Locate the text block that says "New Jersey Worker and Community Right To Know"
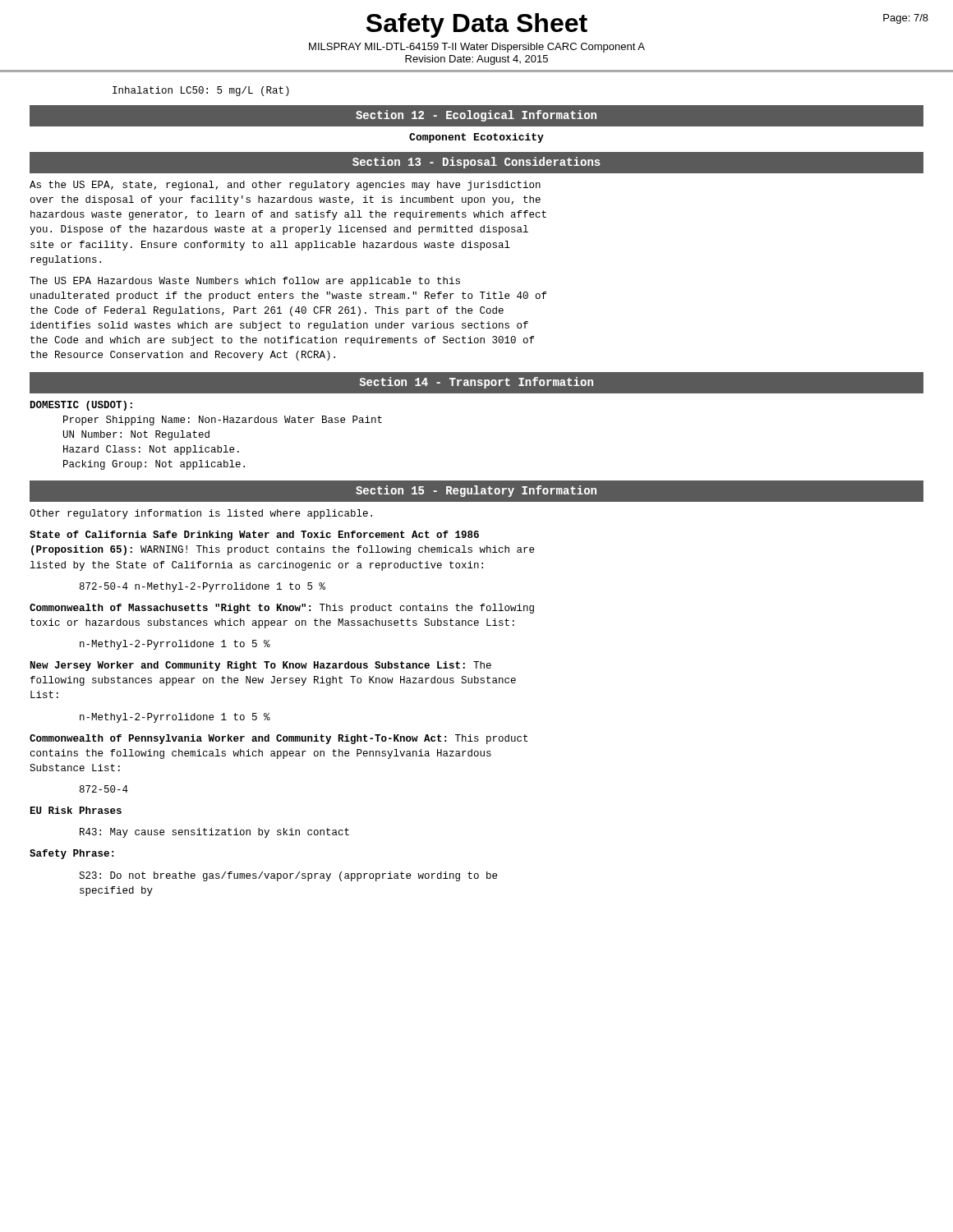Image resolution: width=953 pixels, height=1232 pixels. click(273, 681)
